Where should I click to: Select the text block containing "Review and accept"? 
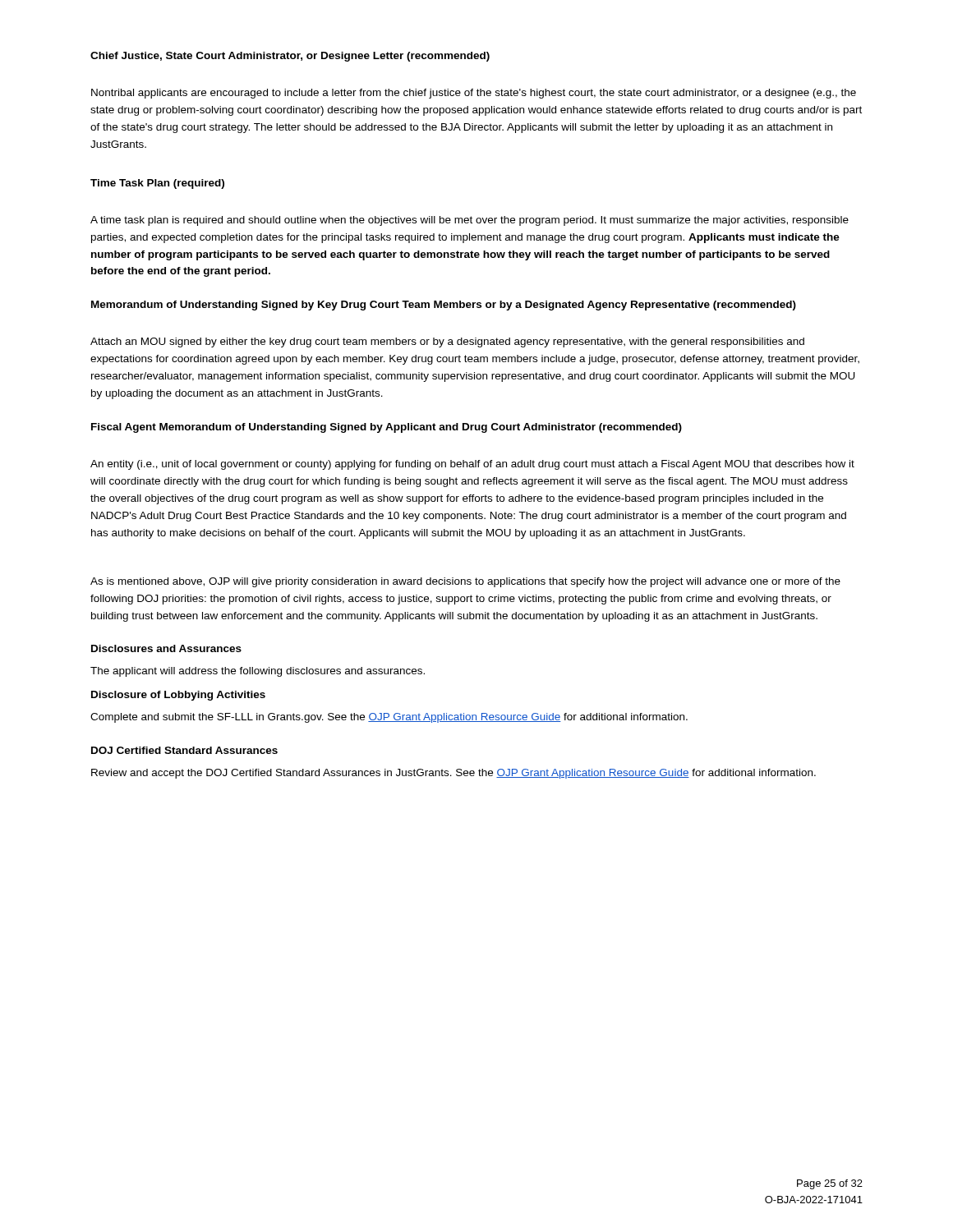tap(453, 773)
